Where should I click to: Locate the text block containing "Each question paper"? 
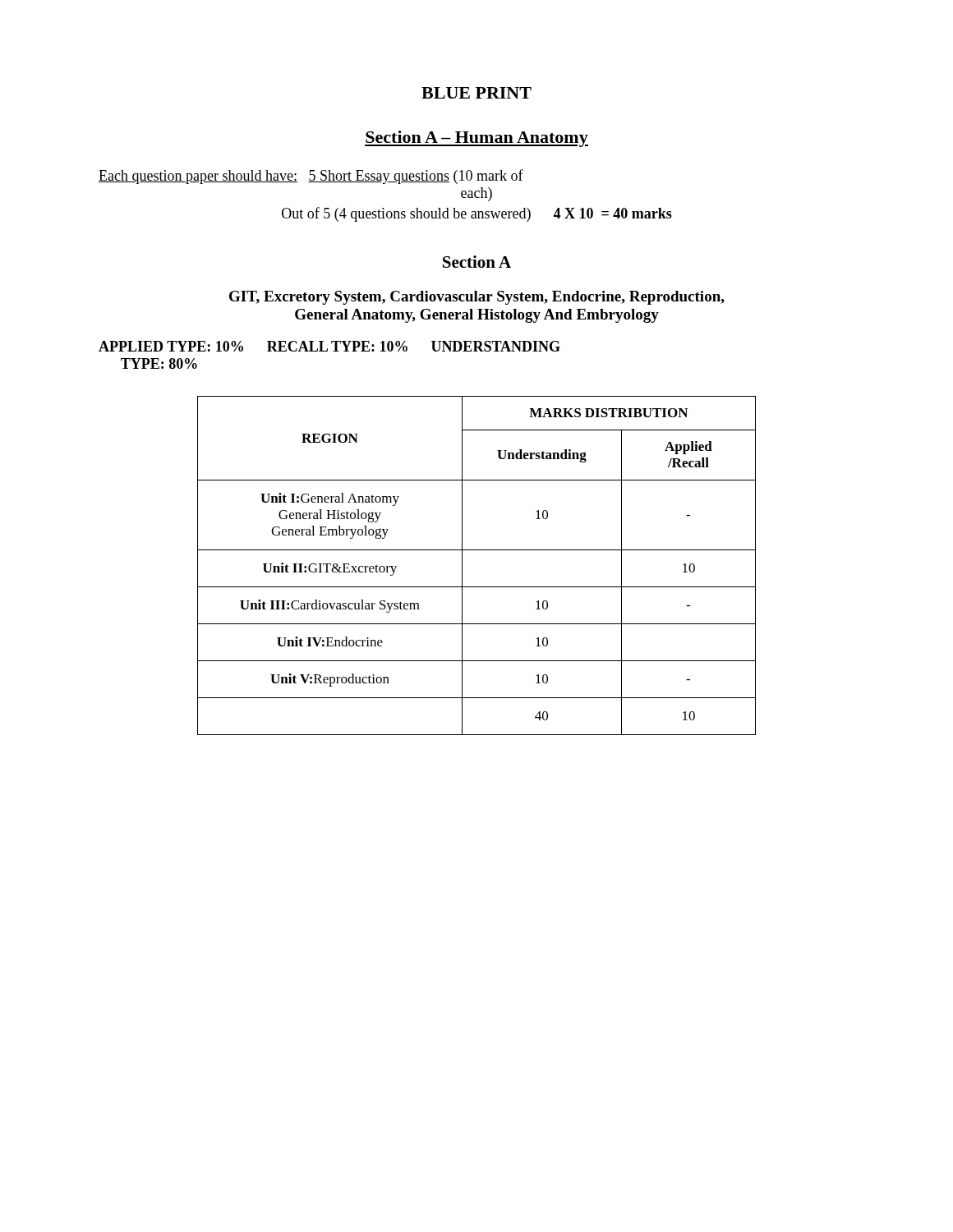click(x=476, y=195)
